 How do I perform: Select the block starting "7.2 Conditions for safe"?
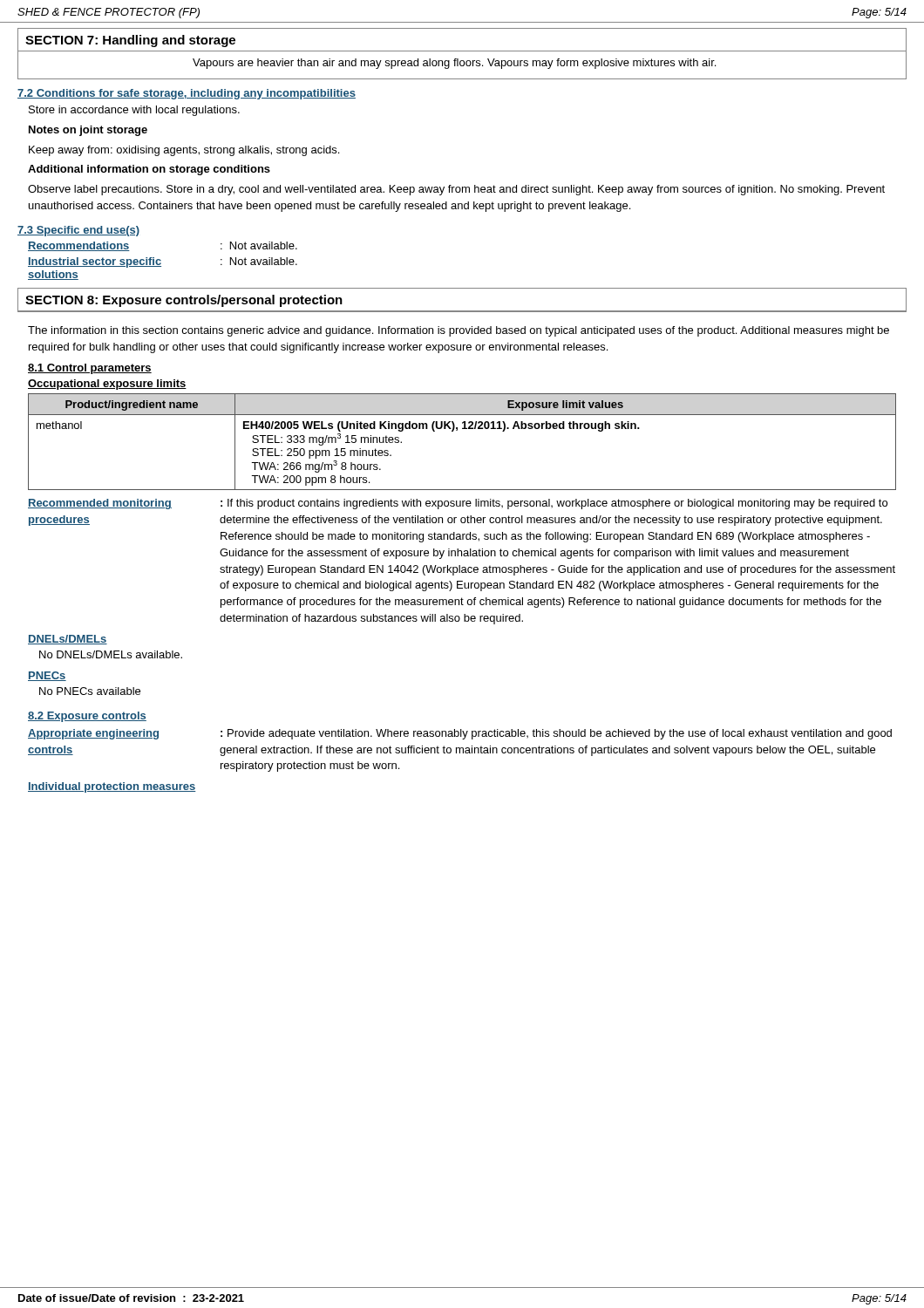pos(187,93)
